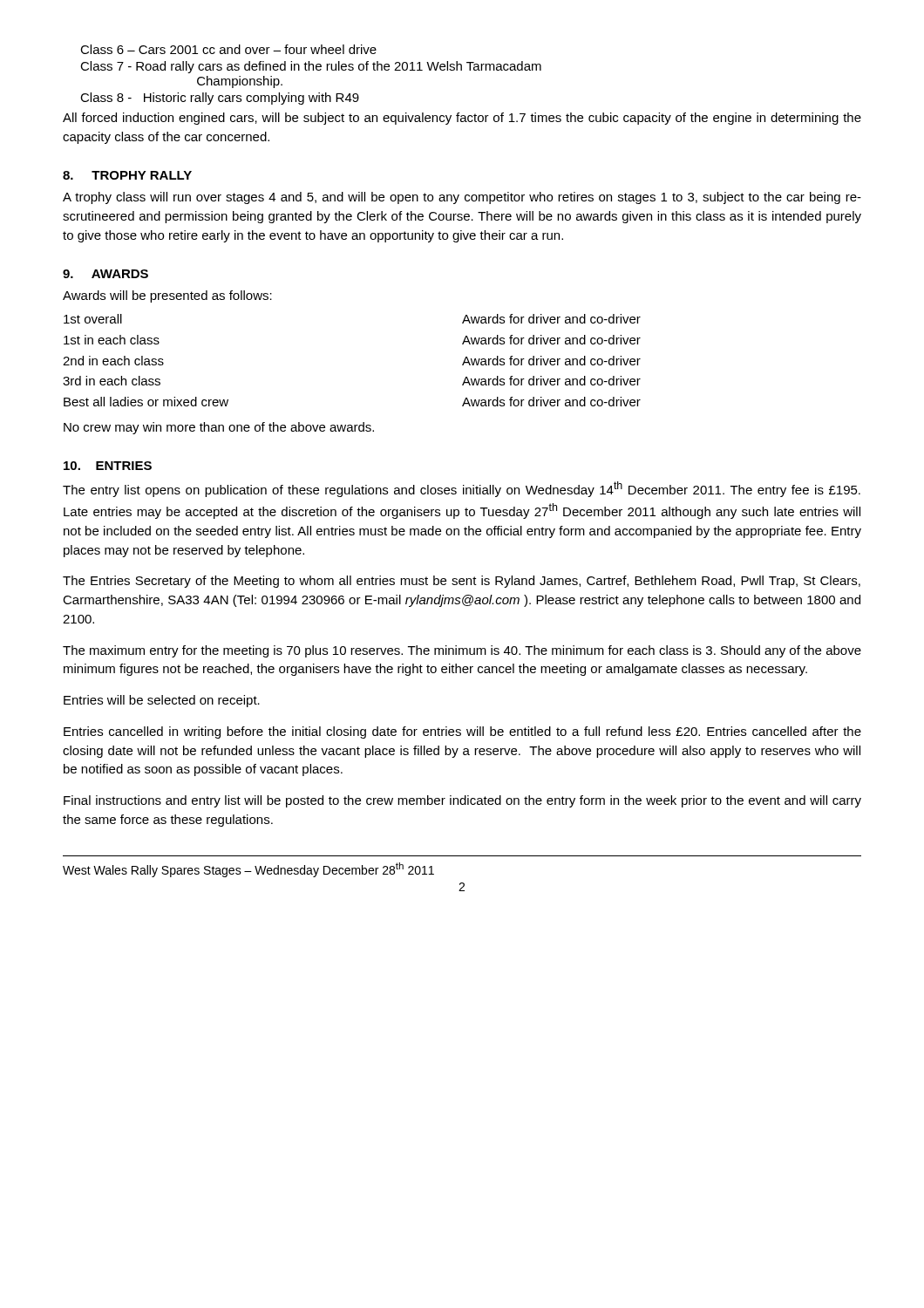
Task: Click on the text block containing "The entry list opens on"
Action: tap(462, 519)
